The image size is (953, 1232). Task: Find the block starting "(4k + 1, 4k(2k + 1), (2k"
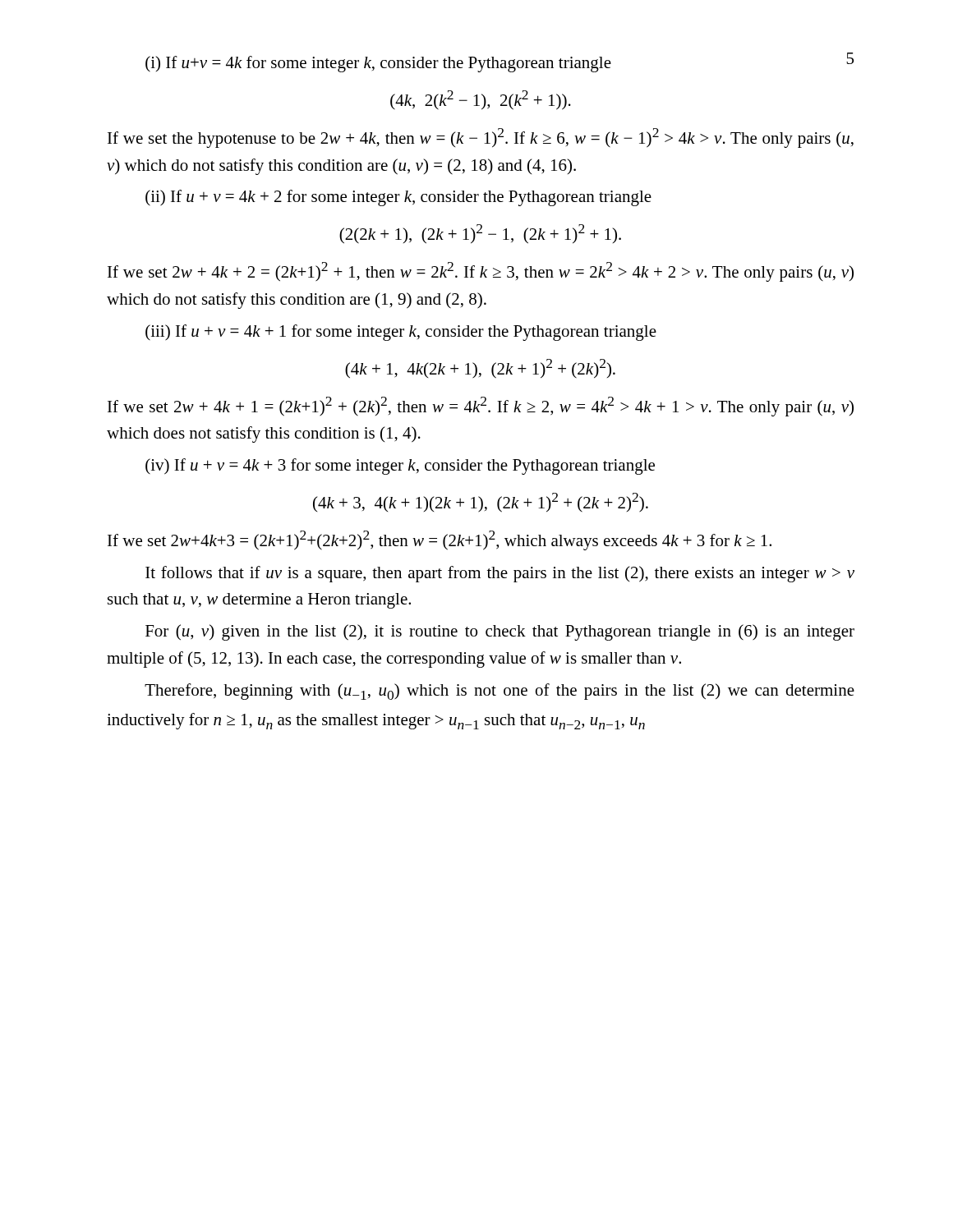481,366
